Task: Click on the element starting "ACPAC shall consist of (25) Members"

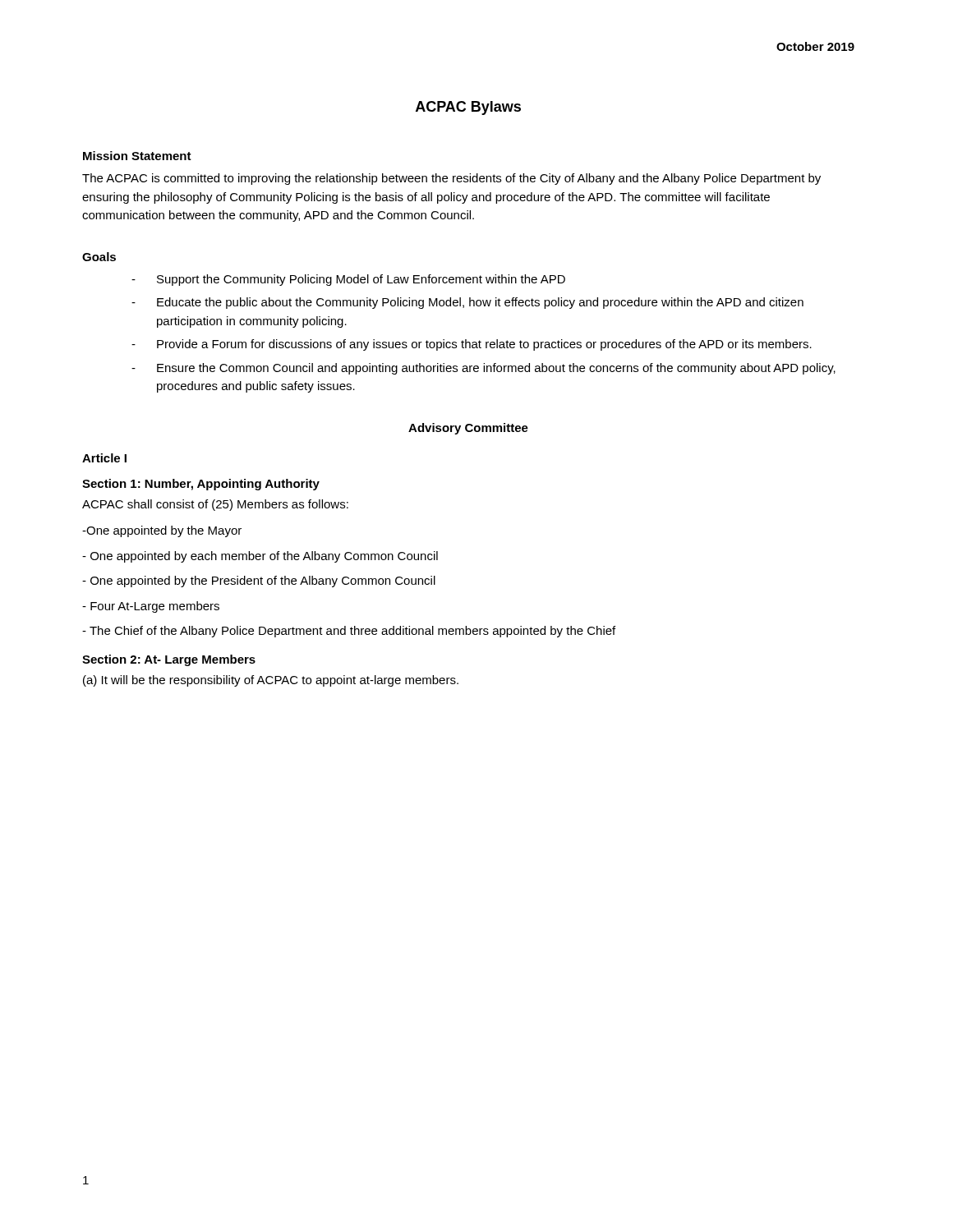Action: tap(216, 503)
